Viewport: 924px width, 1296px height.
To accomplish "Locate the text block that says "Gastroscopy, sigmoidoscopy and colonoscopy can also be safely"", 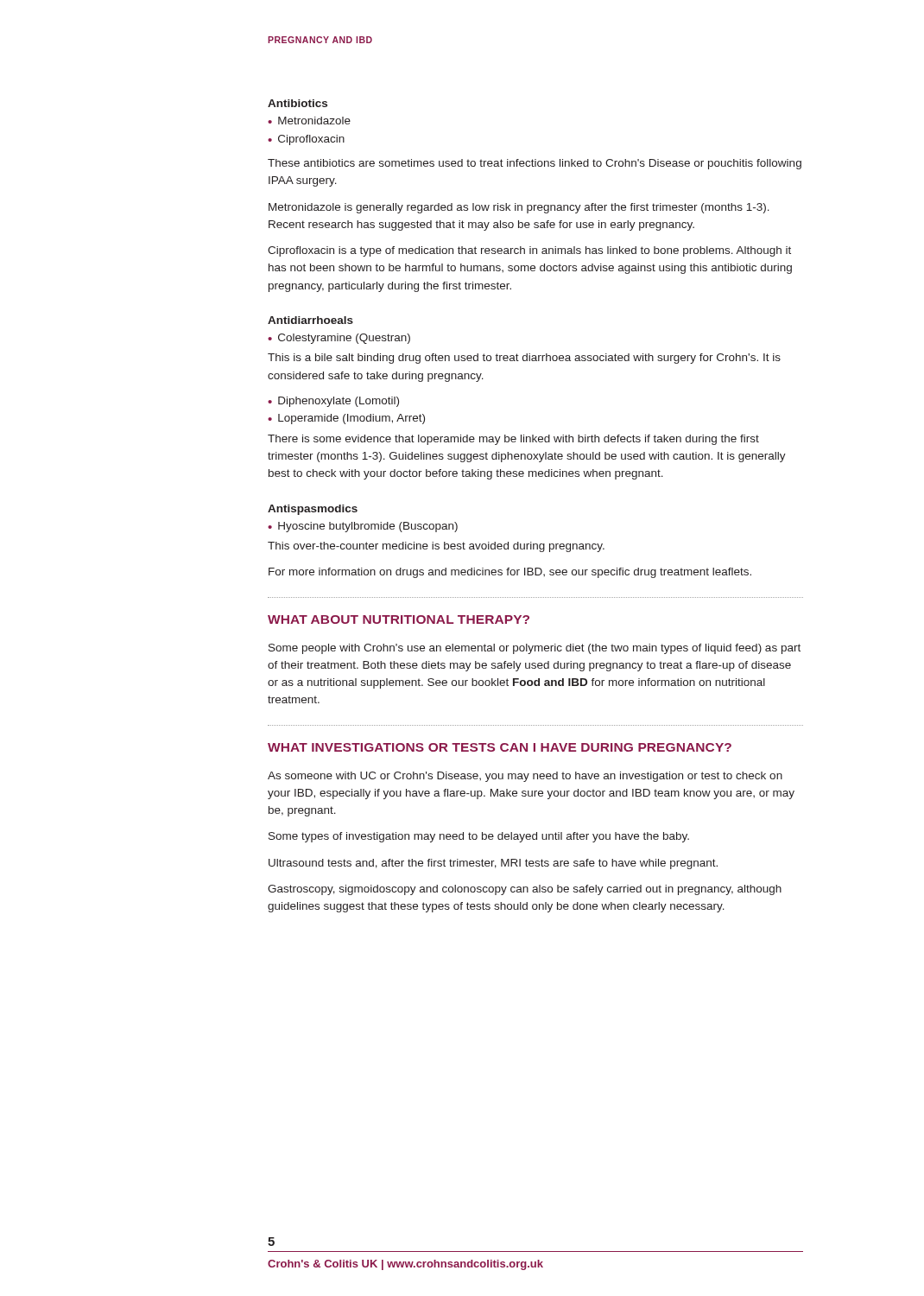I will tap(525, 897).
